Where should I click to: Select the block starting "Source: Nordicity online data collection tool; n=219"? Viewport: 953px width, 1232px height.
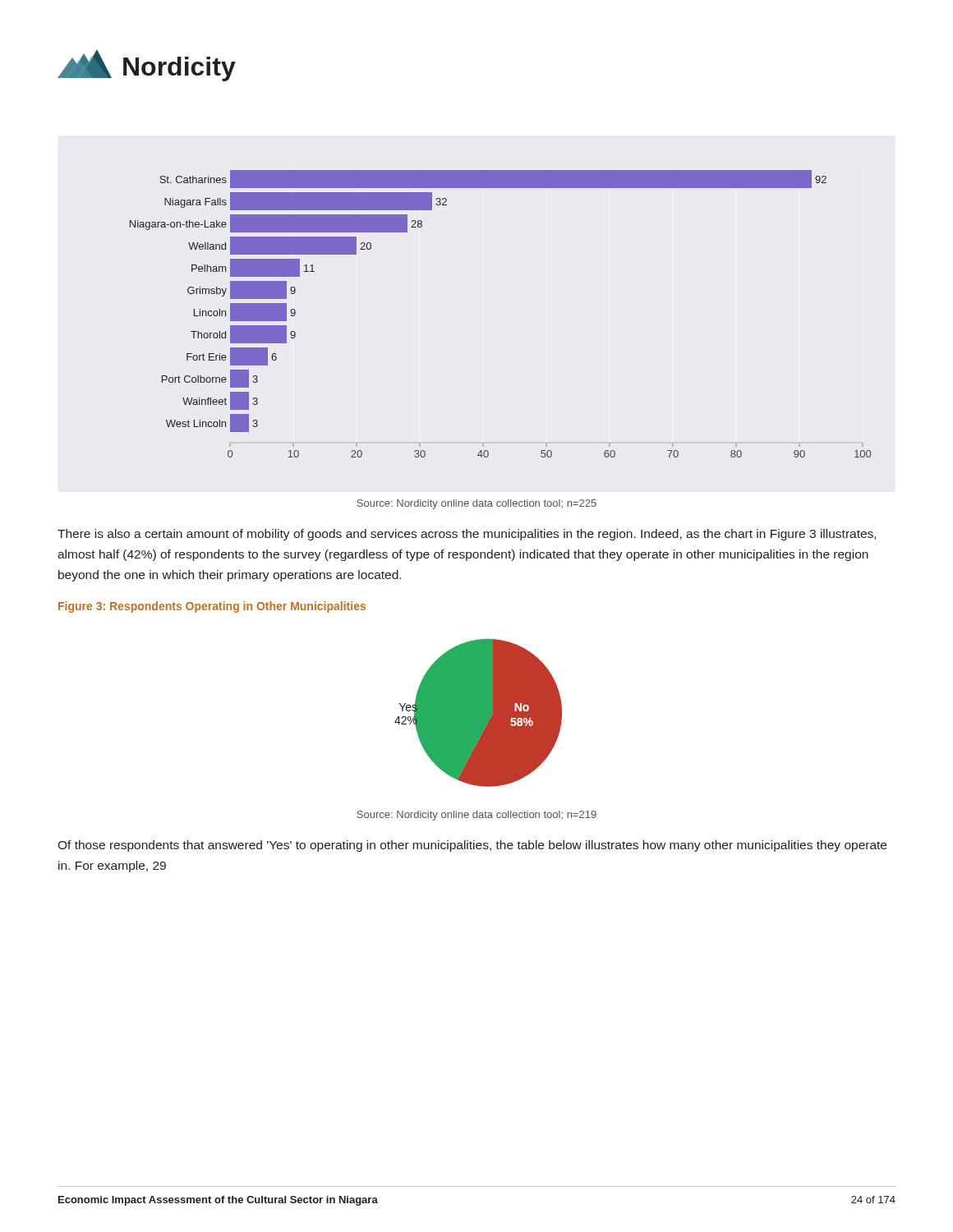(x=476, y=815)
